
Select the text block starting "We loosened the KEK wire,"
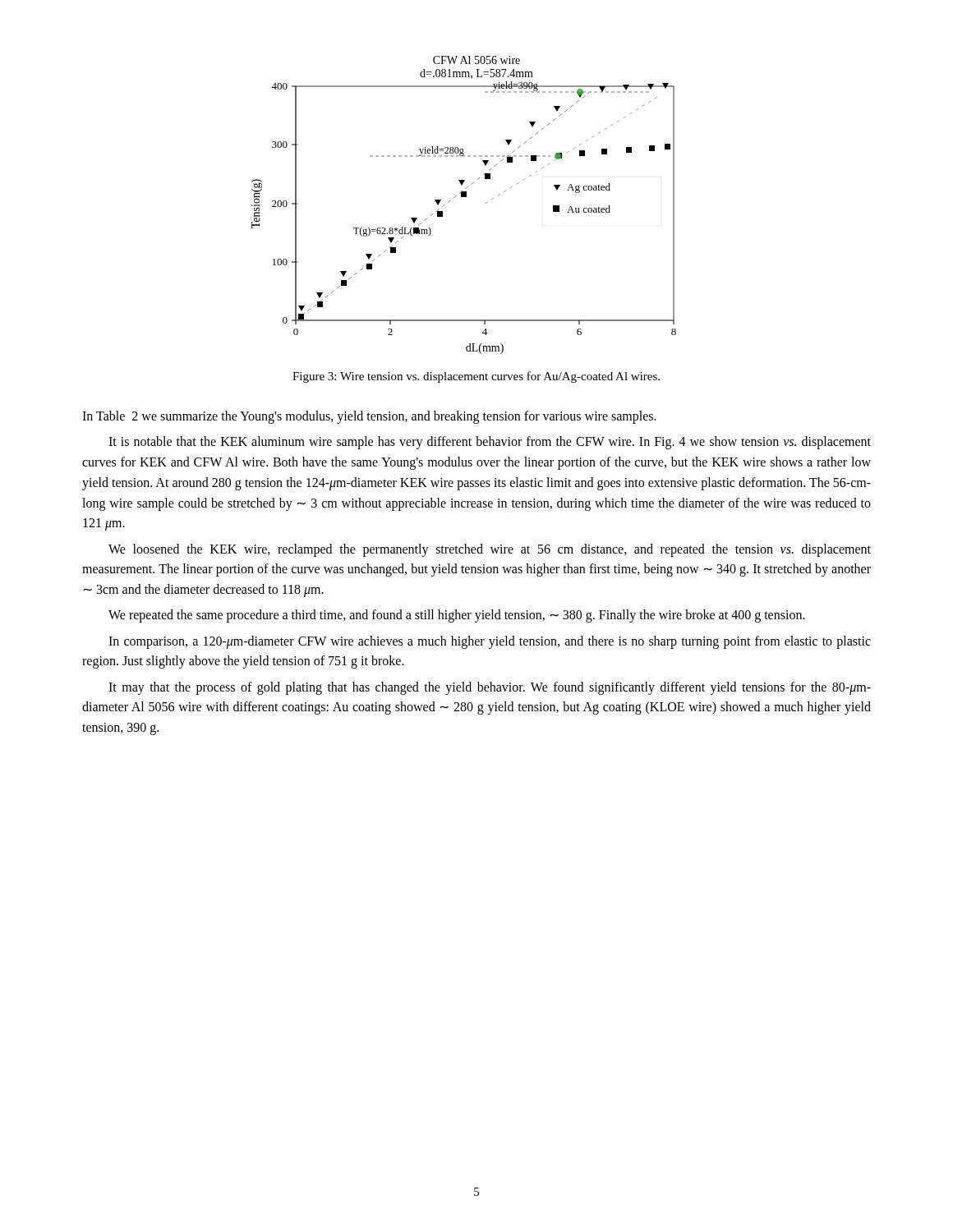[476, 569]
